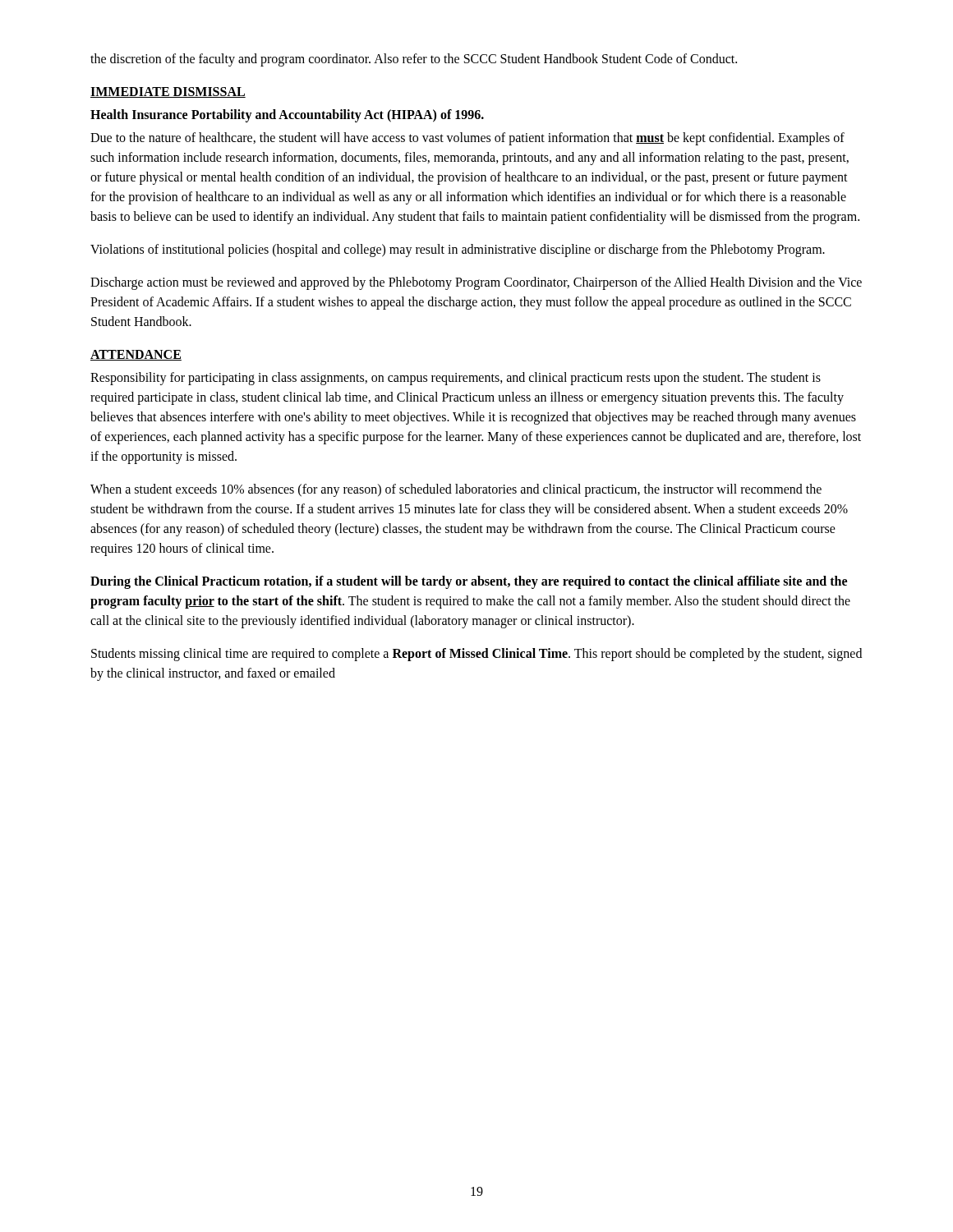Image resolution: width=953 pixels, height=1232 pixels.
Task: Find "IMMEDIATE DISMISSAL" on this page
Action: tap(168, 92)
